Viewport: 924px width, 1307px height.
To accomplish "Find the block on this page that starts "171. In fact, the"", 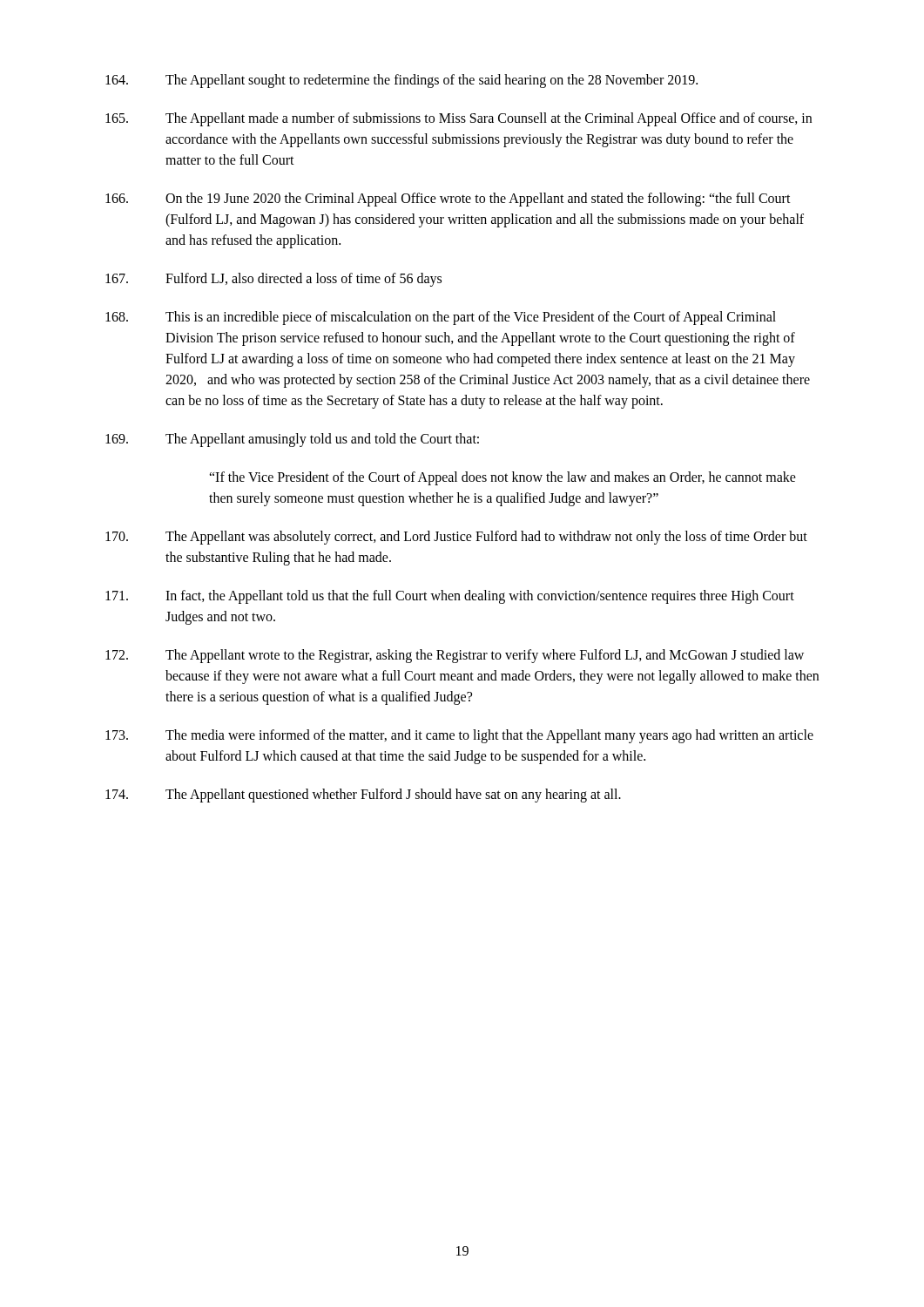I will pos(462,606).
